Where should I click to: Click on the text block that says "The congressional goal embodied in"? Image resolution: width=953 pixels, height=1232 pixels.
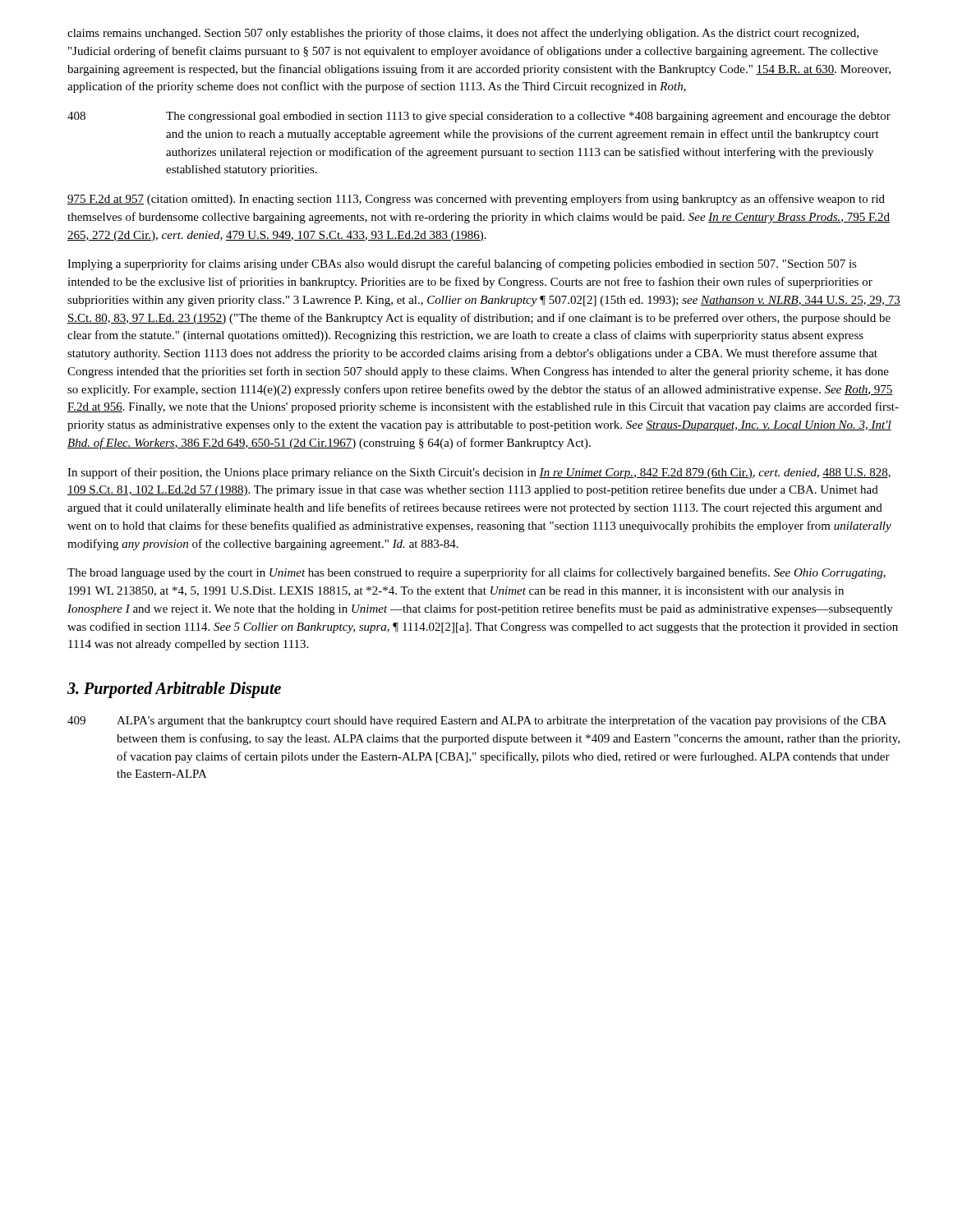point(528,143)
